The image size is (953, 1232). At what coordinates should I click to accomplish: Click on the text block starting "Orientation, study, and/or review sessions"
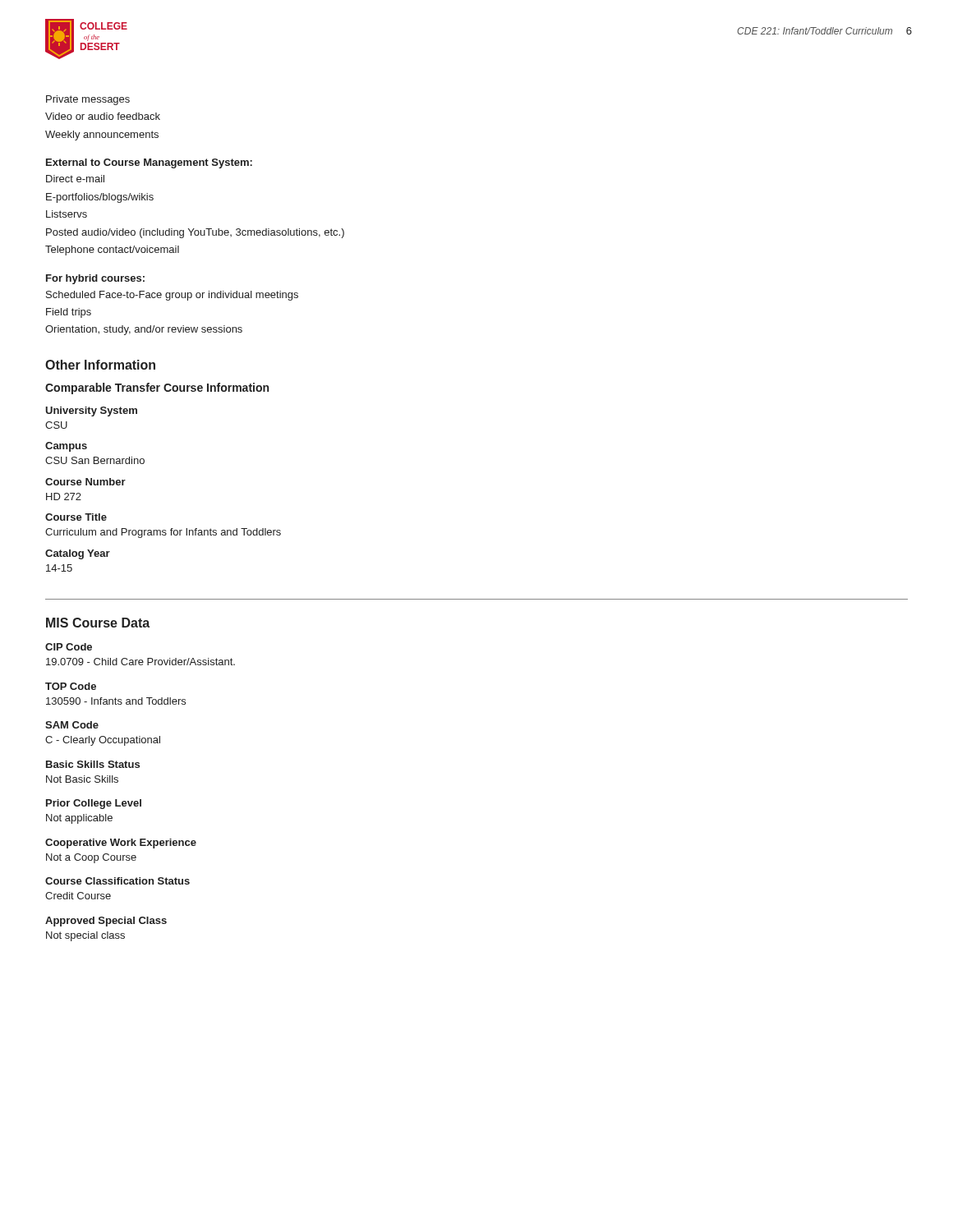(144, 329)
